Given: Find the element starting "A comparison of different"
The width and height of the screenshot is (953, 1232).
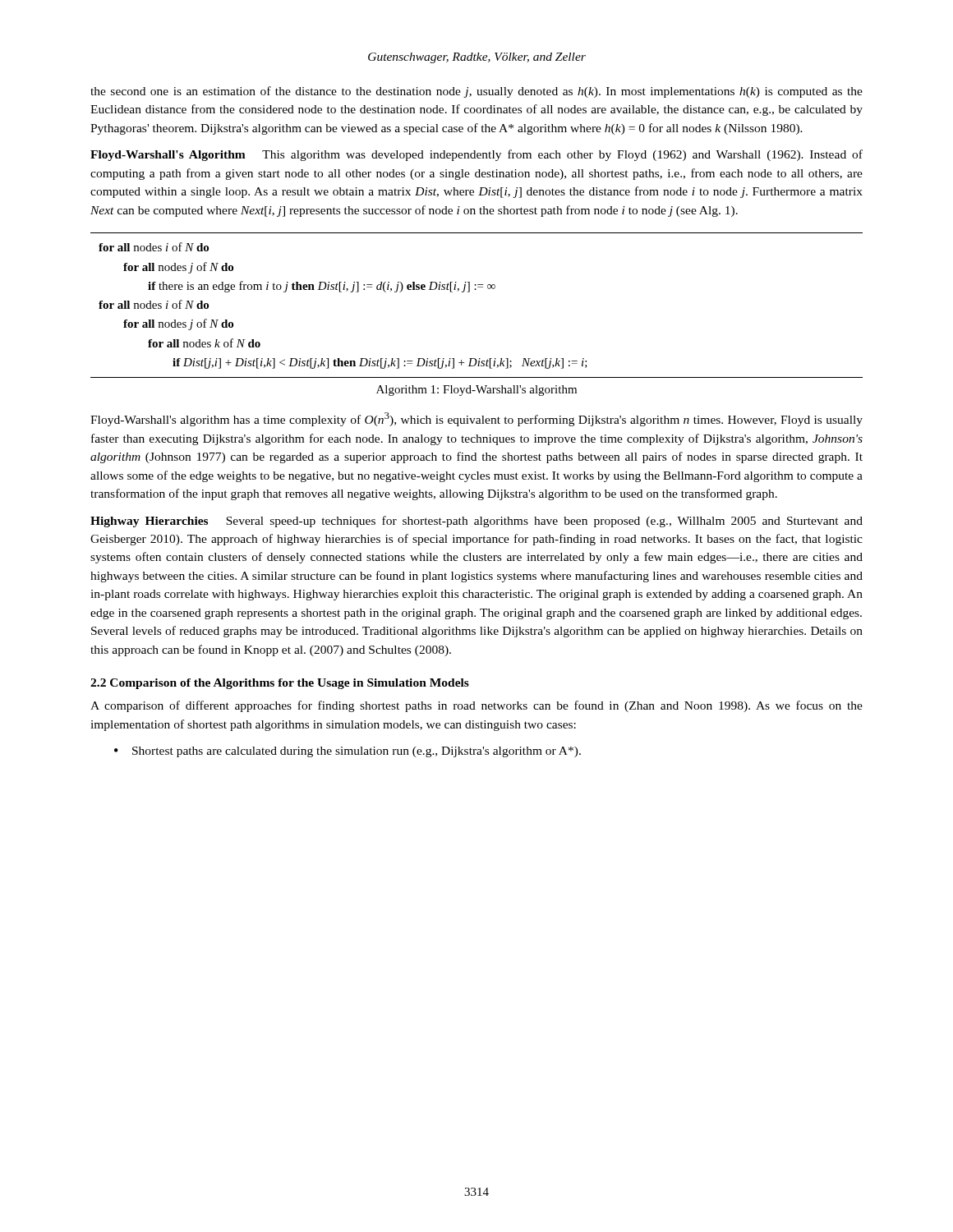Looking at the screenshot, I should click(476, 715).
